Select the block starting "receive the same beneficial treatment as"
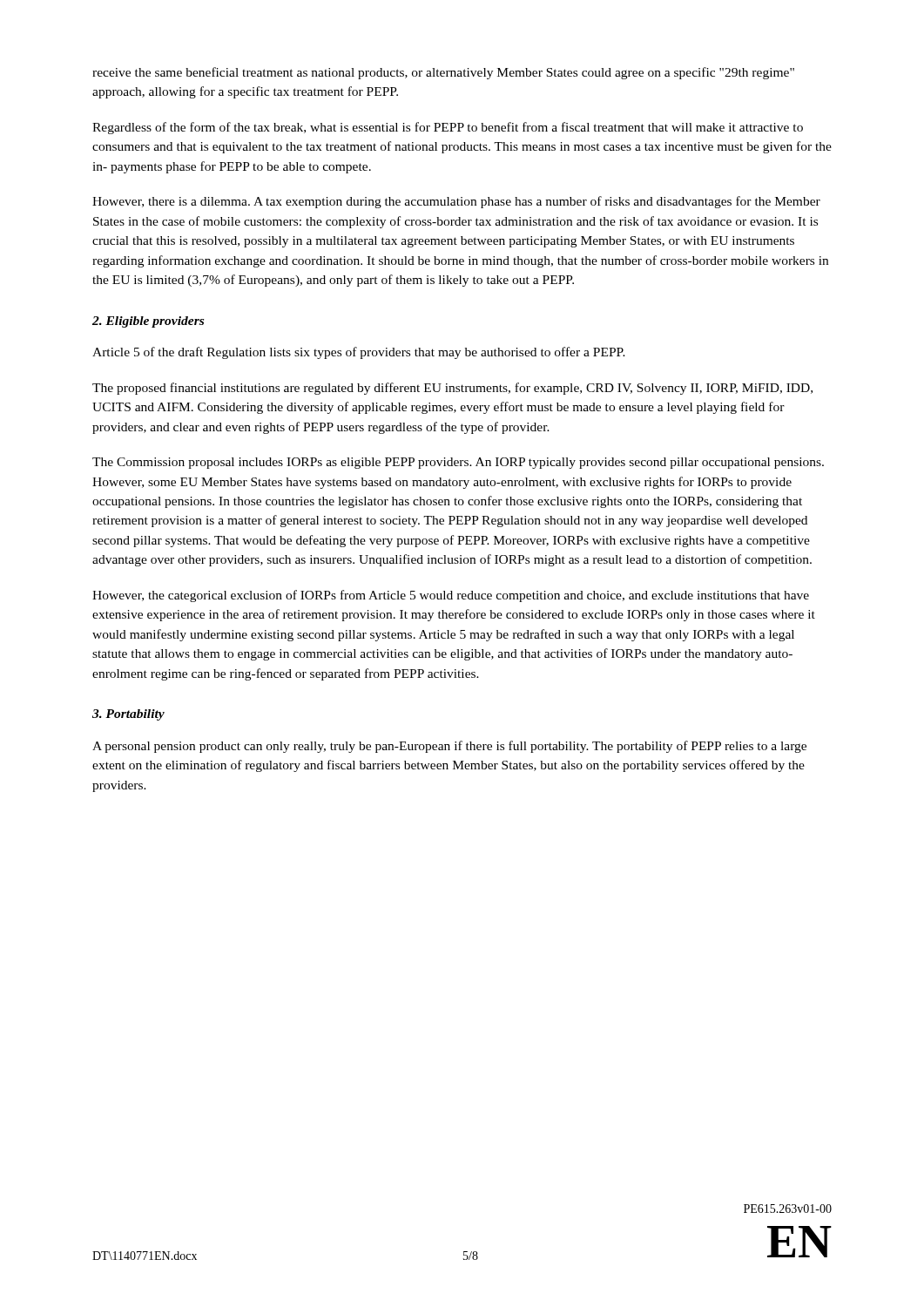 click(x=444, y=82)
